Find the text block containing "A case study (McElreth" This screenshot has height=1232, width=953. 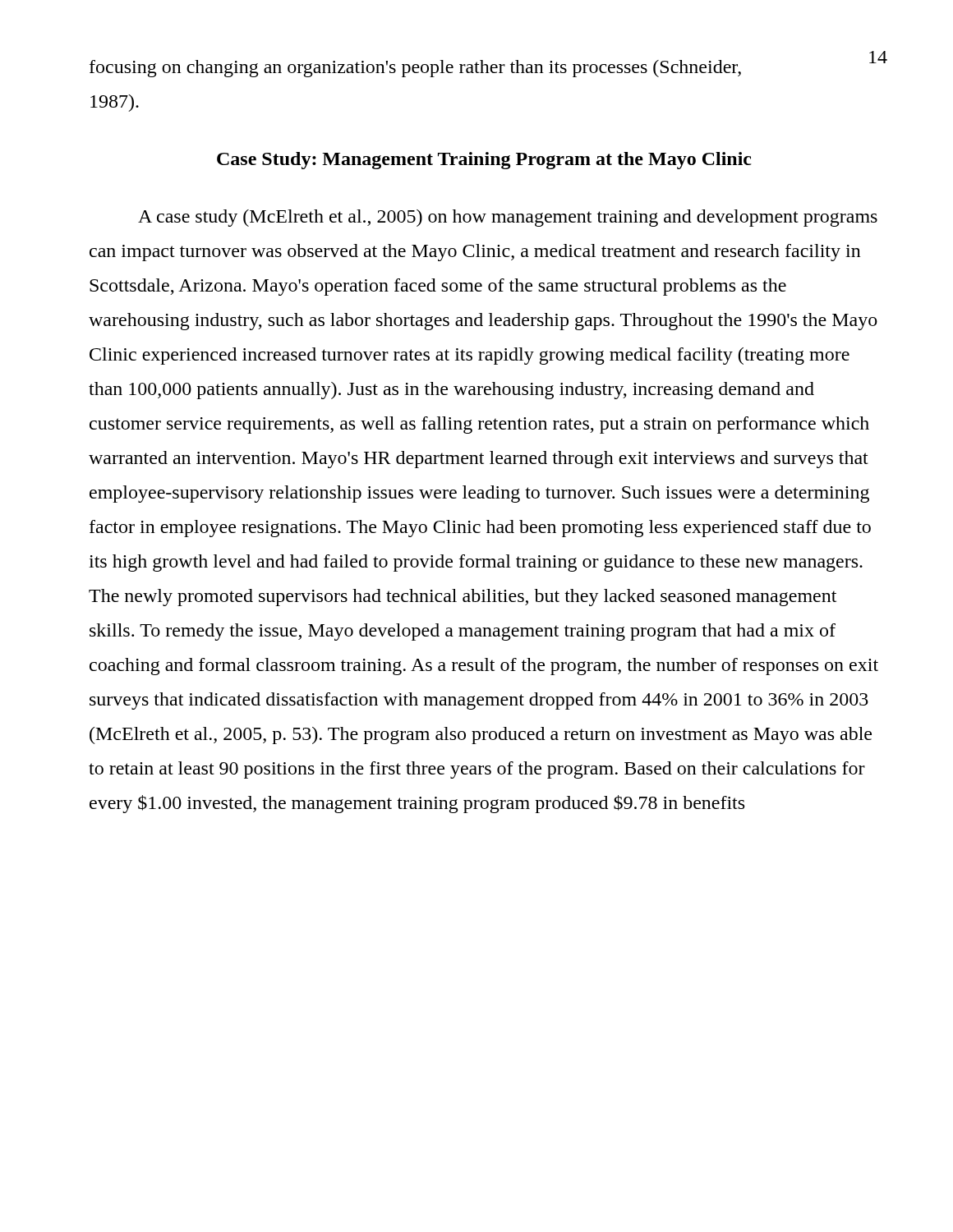[x=484, y=509]
